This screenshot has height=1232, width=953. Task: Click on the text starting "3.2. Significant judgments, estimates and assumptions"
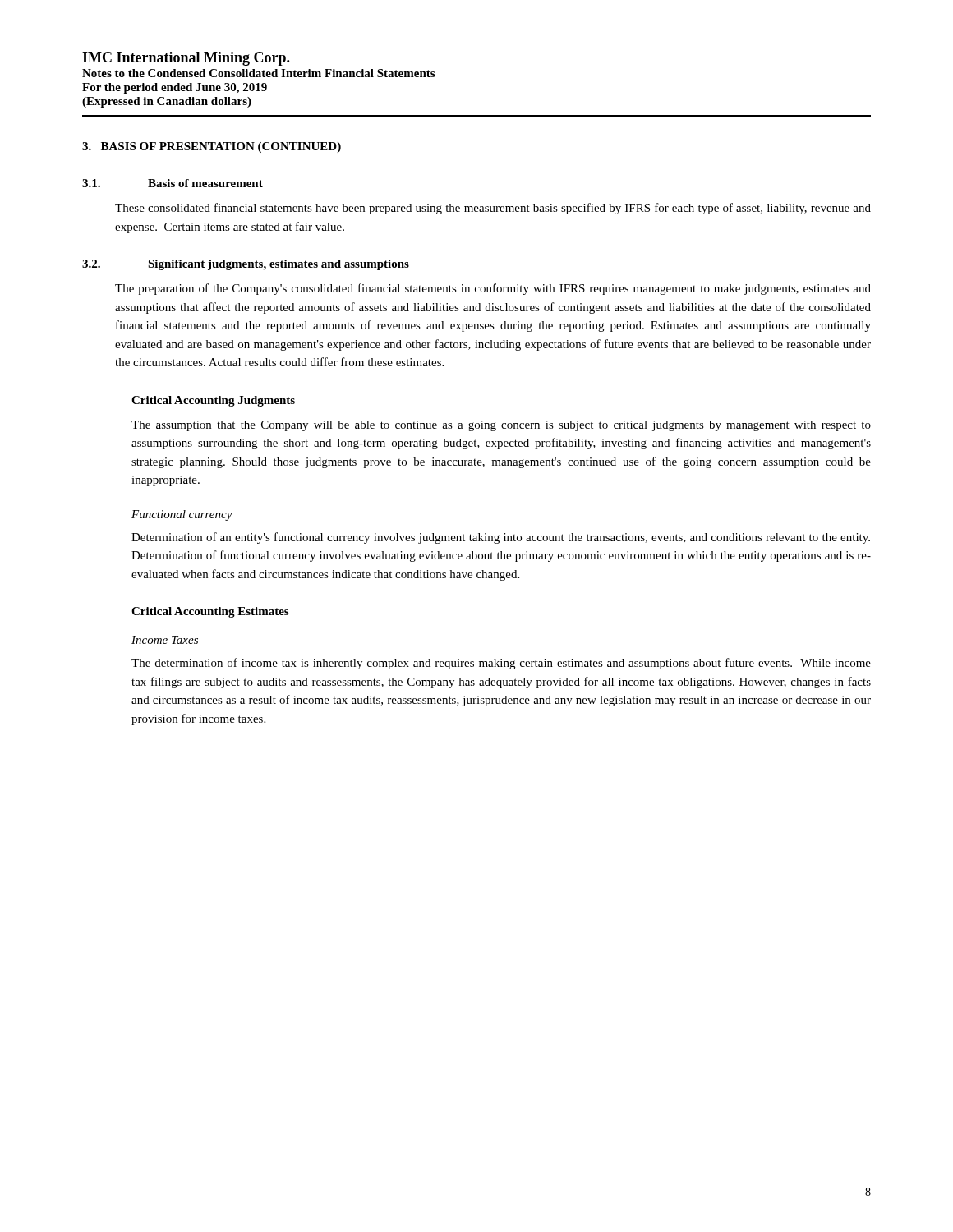click(246, 264)
